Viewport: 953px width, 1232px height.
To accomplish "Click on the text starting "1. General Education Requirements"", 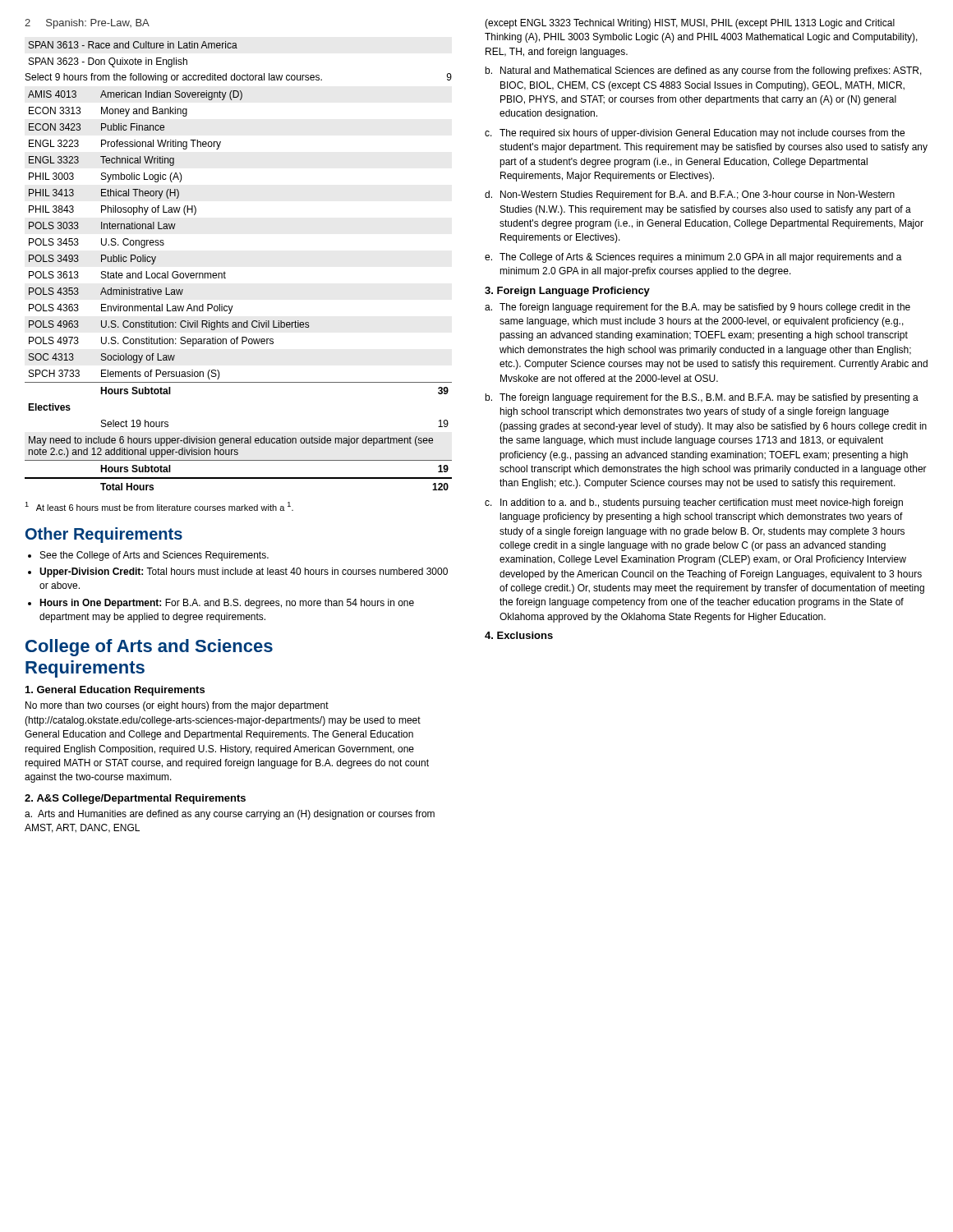I will tap(115, 690).
